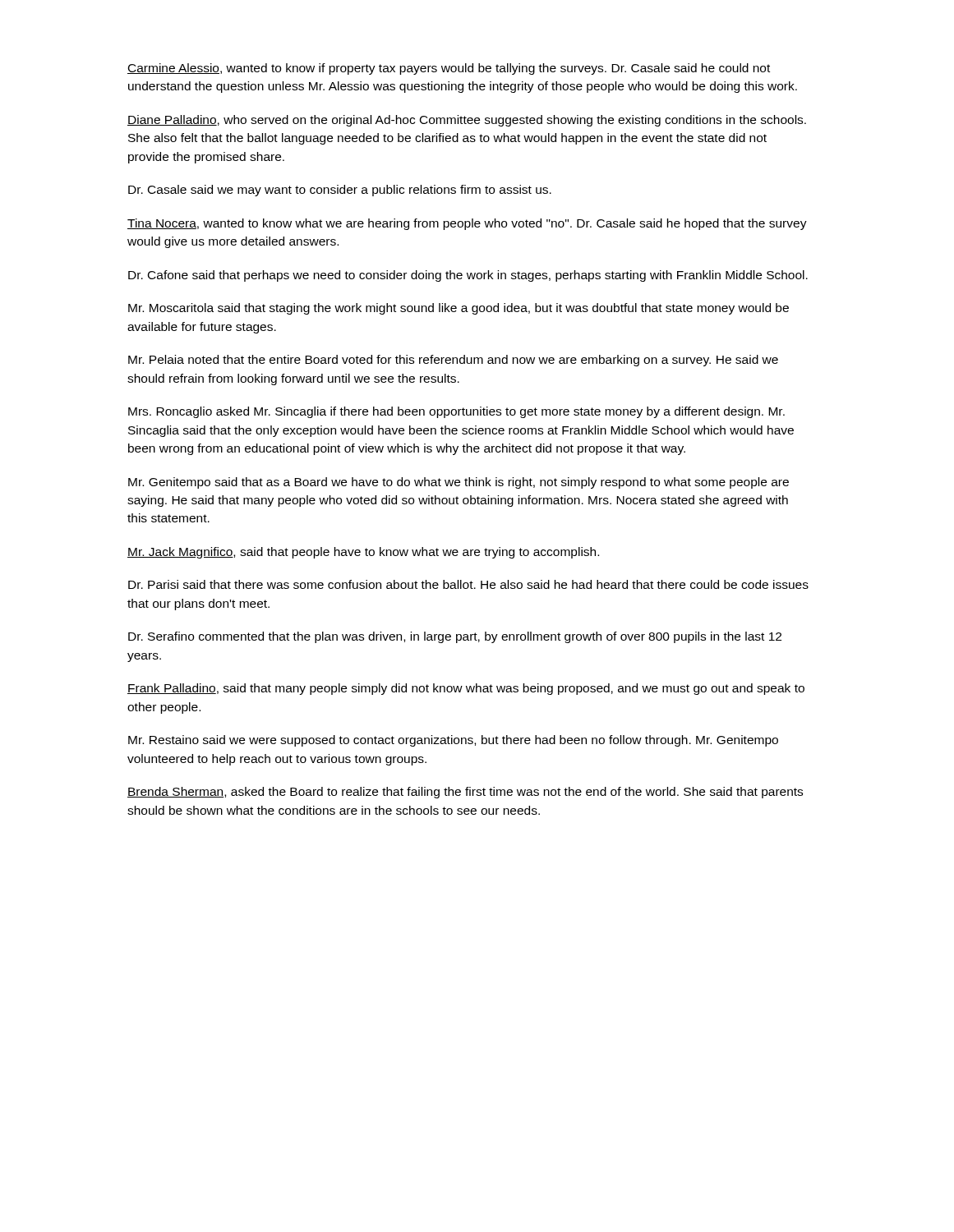Point to the block starting "Brenda Sherman, asked the Board to realize"

point(465,801)
